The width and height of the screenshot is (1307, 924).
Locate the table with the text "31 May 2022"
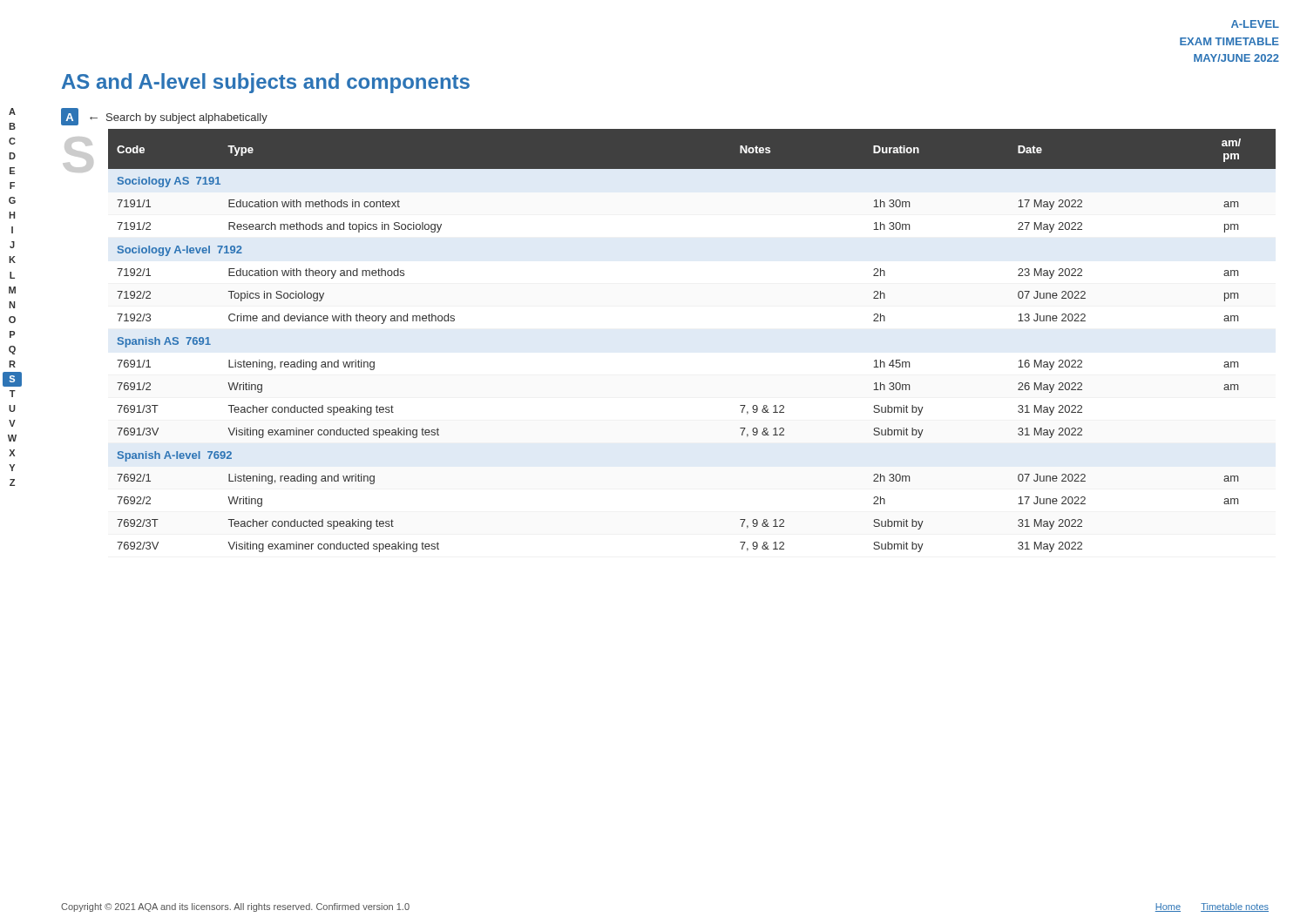pos(692,343)
